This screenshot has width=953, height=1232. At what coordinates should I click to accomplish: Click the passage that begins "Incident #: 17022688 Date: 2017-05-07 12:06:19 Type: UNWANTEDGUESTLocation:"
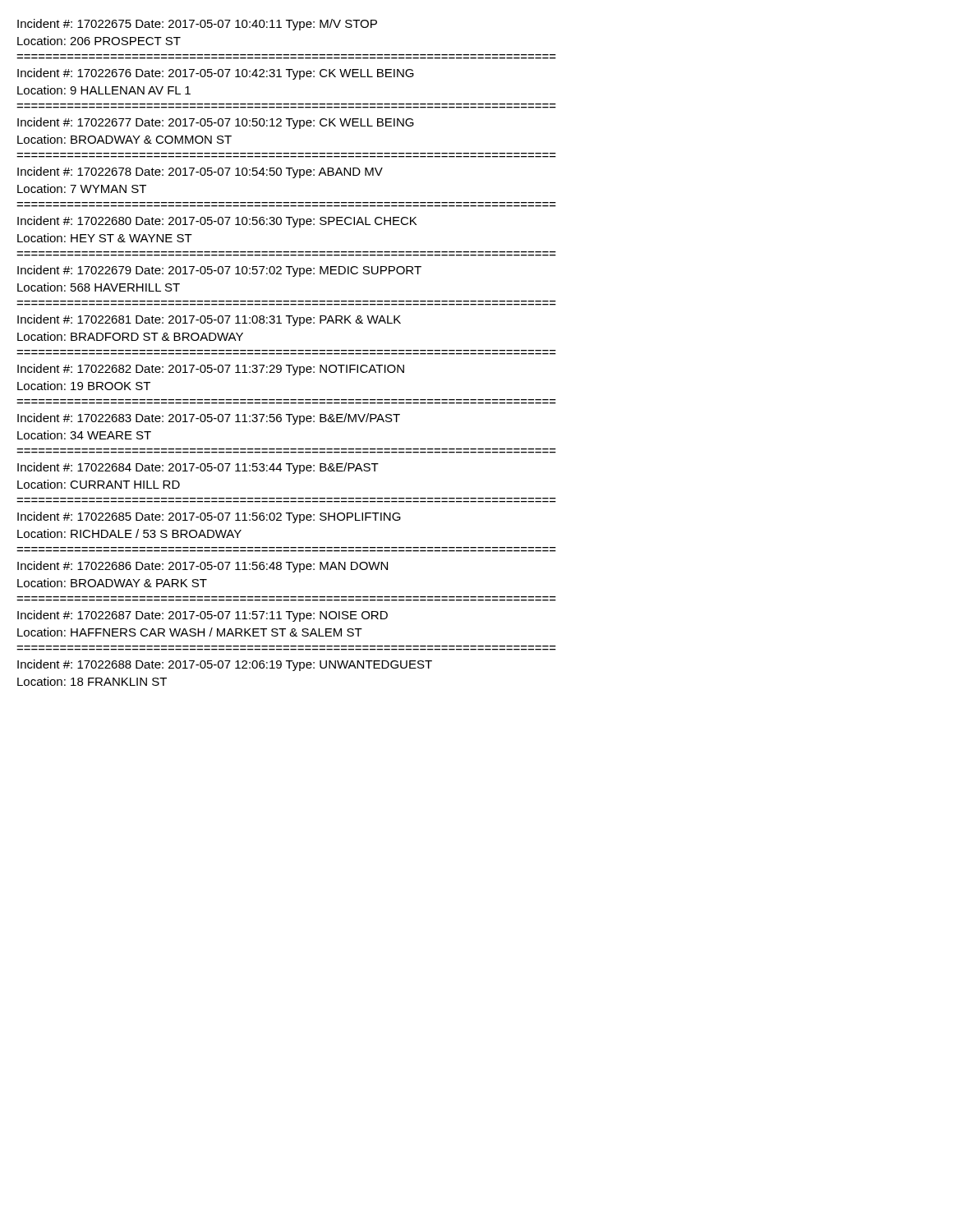pos(225,665)
